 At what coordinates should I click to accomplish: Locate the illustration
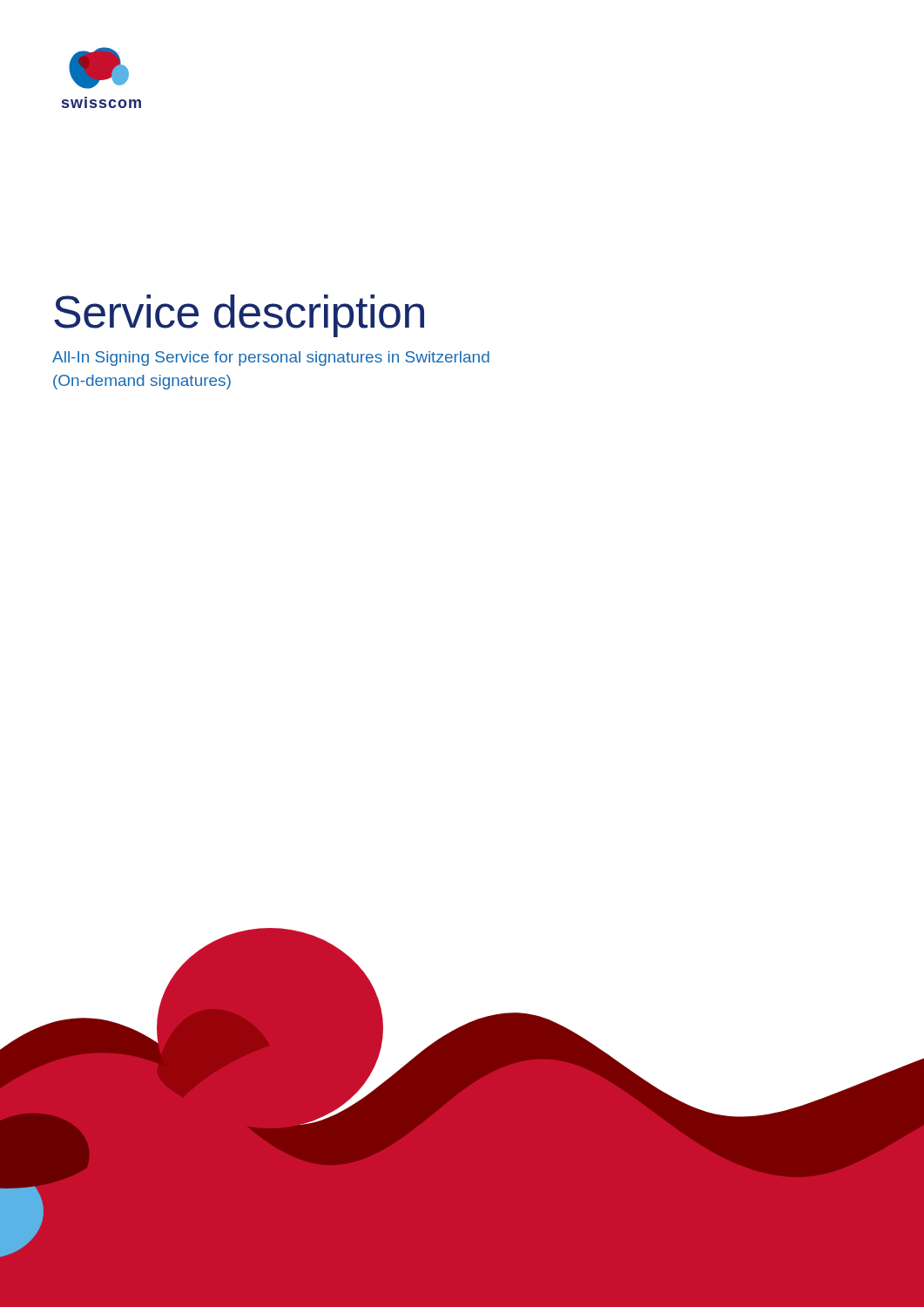coord(462,1054)
